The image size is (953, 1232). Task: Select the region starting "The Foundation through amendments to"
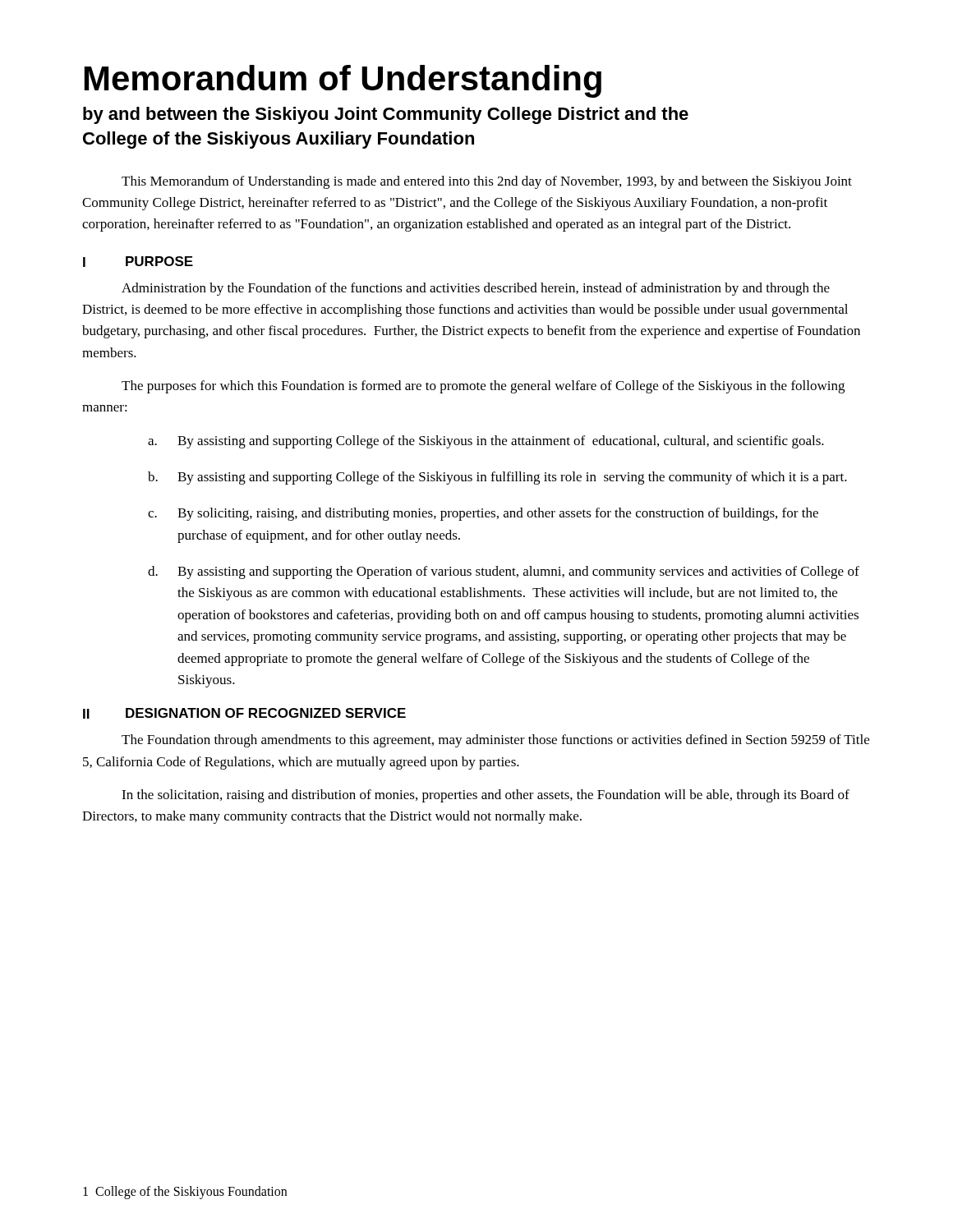(x=476, y=751)
